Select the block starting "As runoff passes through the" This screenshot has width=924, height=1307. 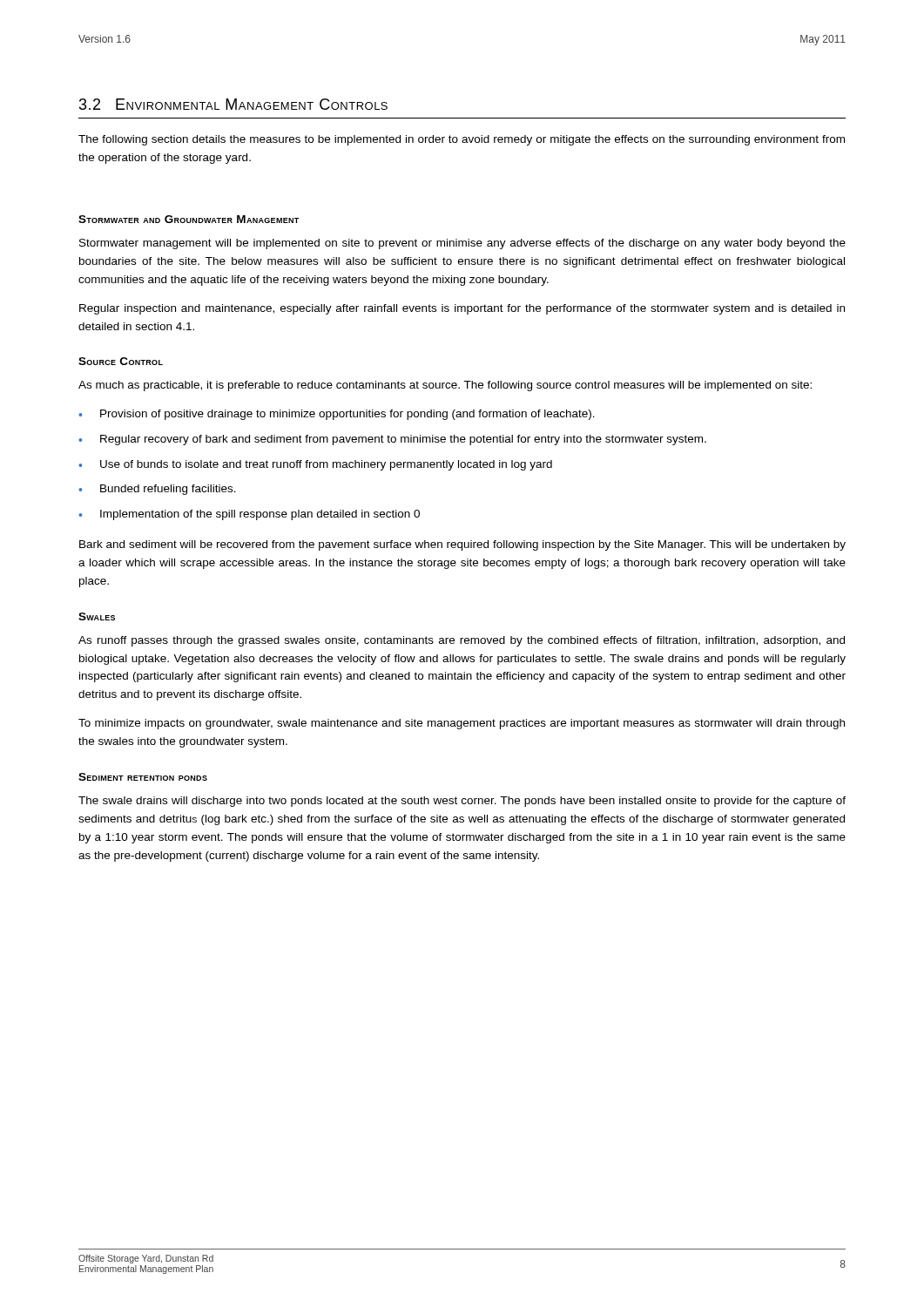462,667
